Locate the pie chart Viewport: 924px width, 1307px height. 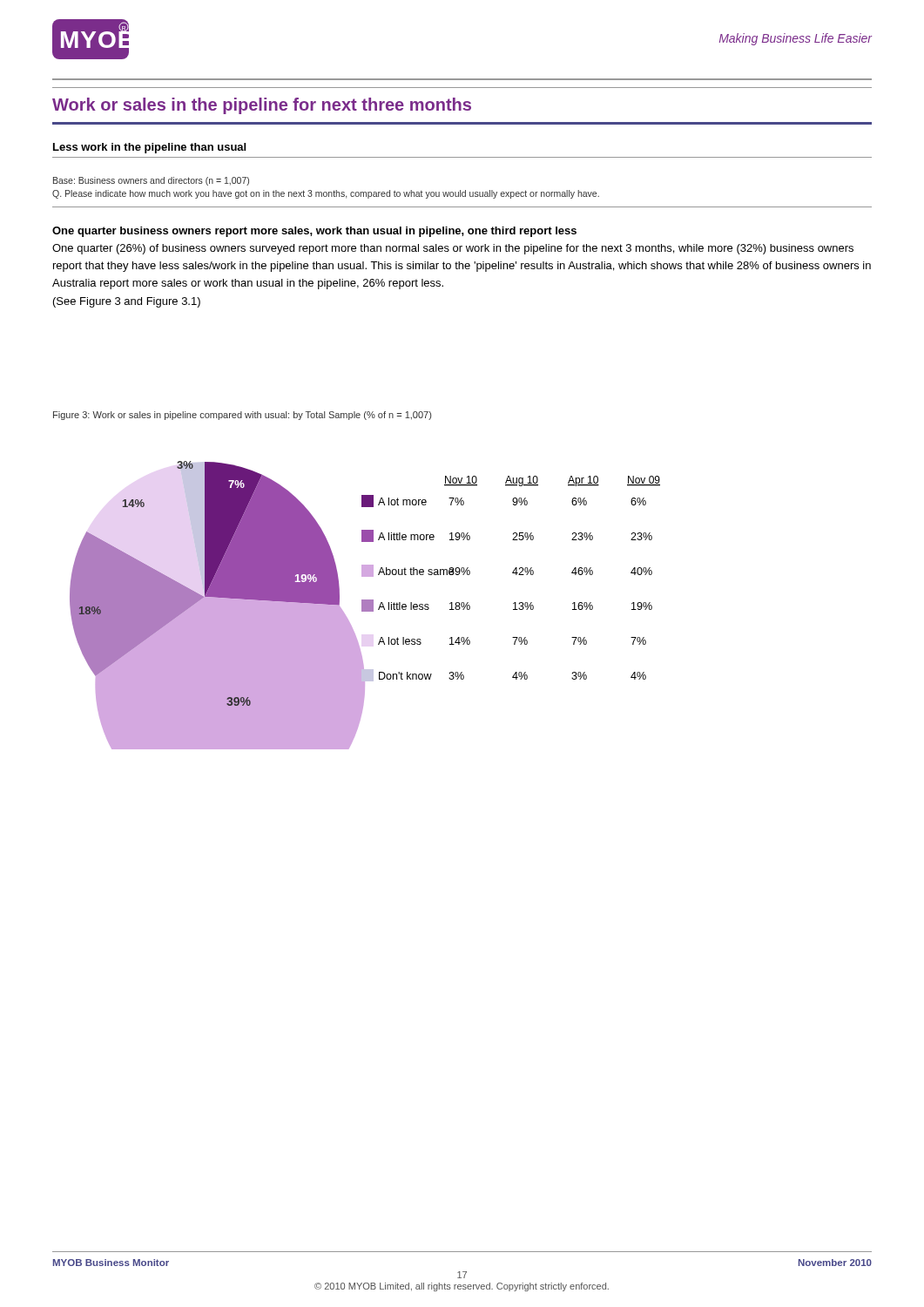point(462,592)
